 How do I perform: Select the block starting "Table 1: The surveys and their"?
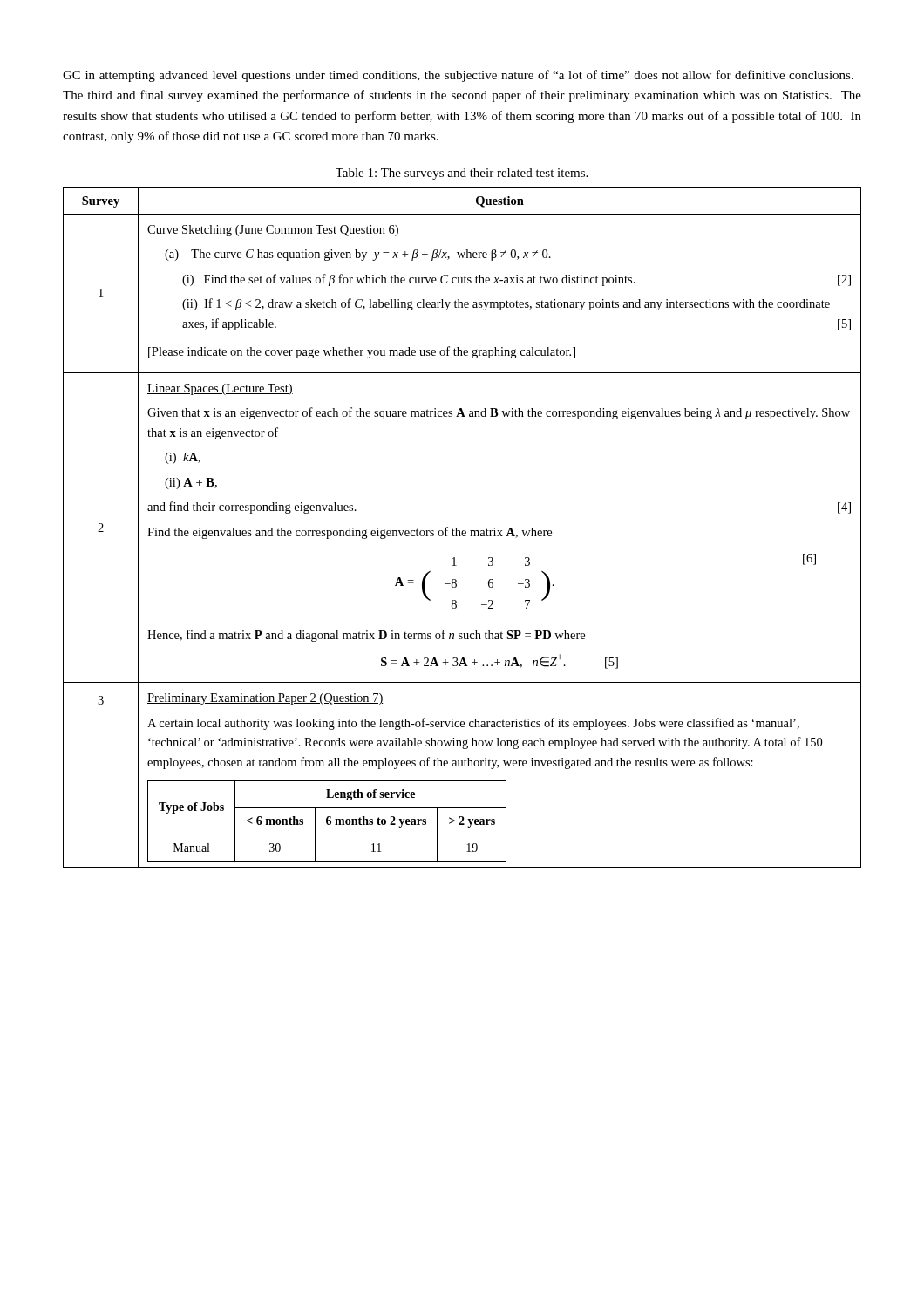pos(462,173)
